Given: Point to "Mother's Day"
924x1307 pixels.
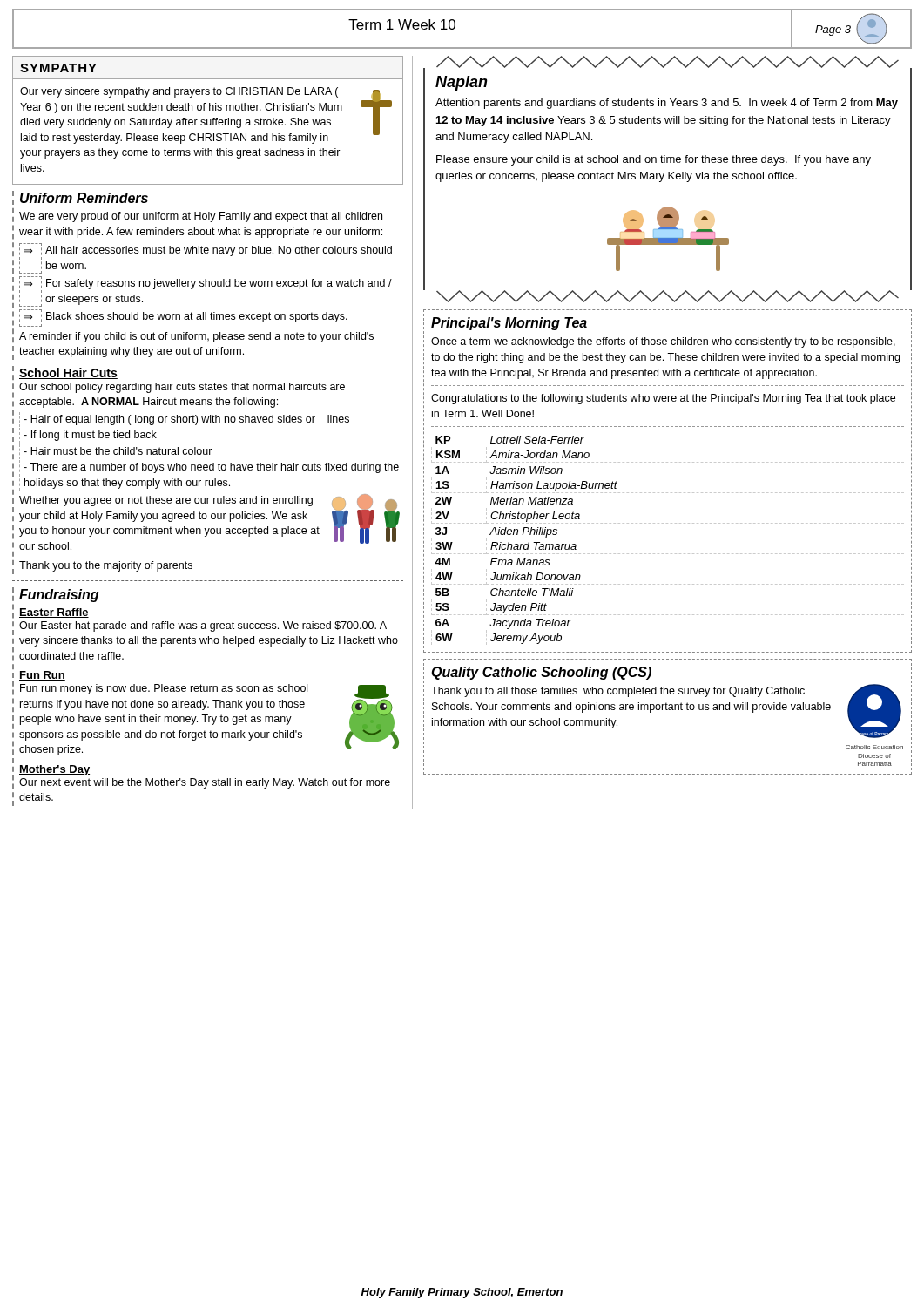Looking at the screenshot, I should pos(54,769).
